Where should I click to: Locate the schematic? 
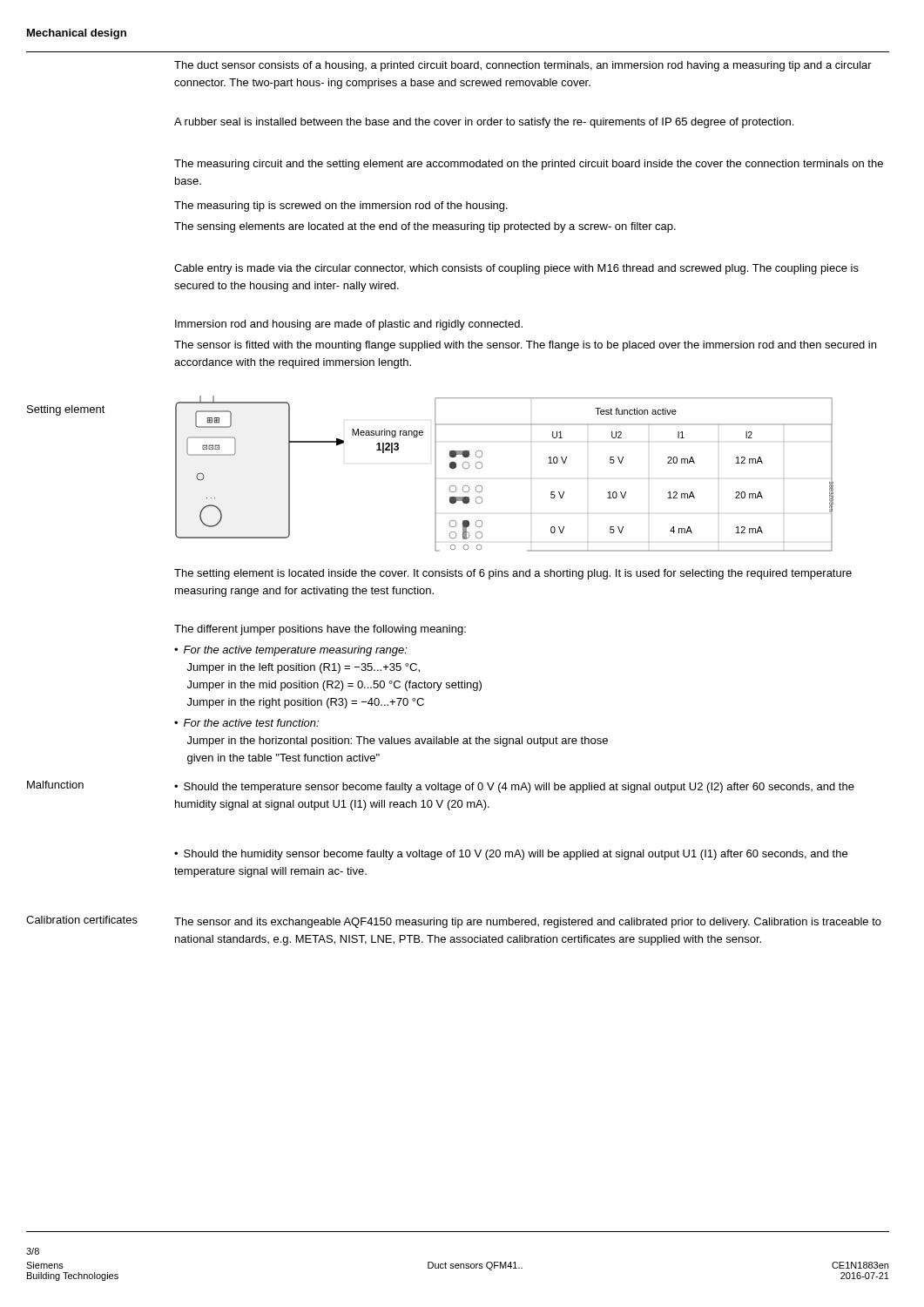(505, 474)
